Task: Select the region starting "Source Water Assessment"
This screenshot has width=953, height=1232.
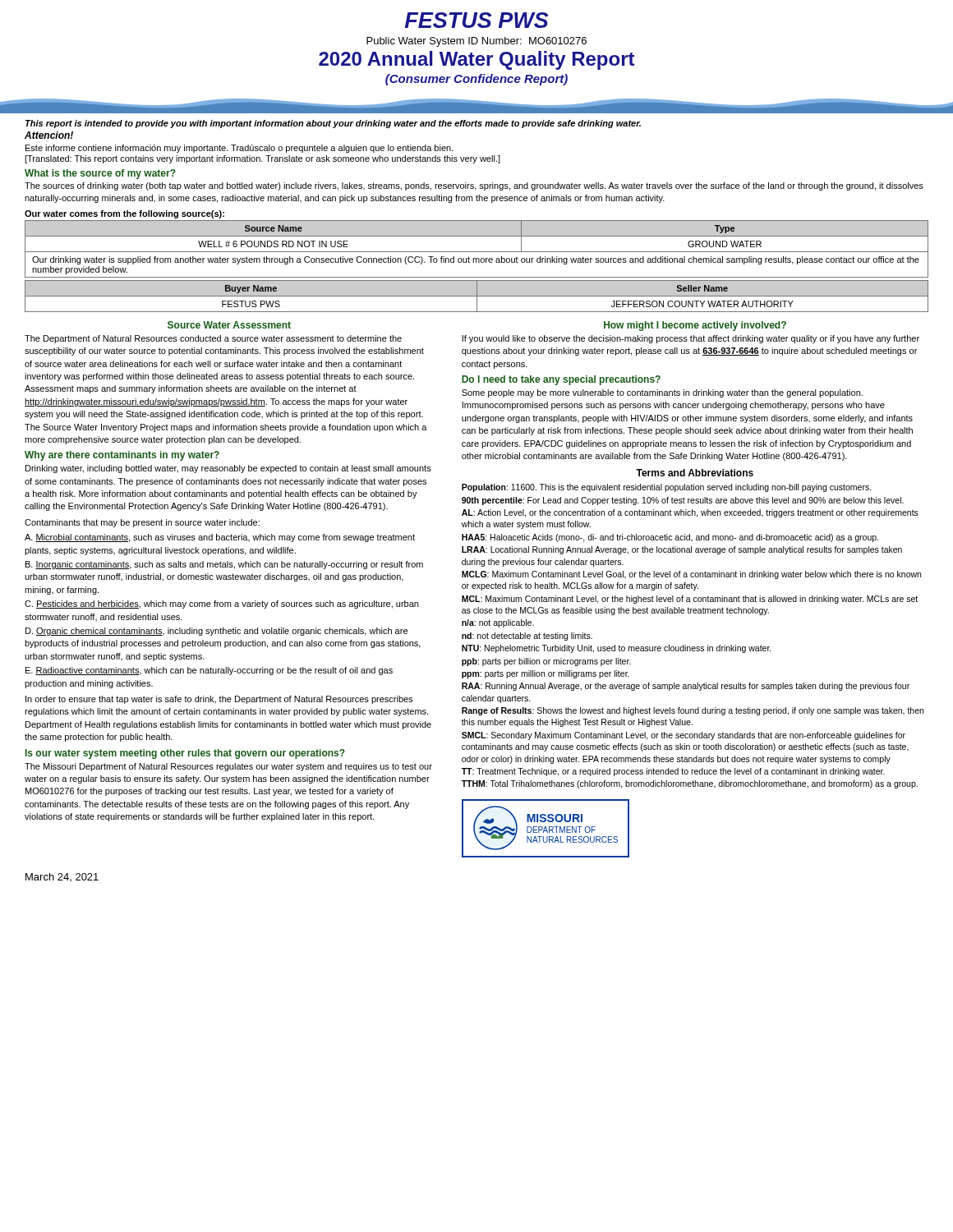Action: (x=229, y=325)
